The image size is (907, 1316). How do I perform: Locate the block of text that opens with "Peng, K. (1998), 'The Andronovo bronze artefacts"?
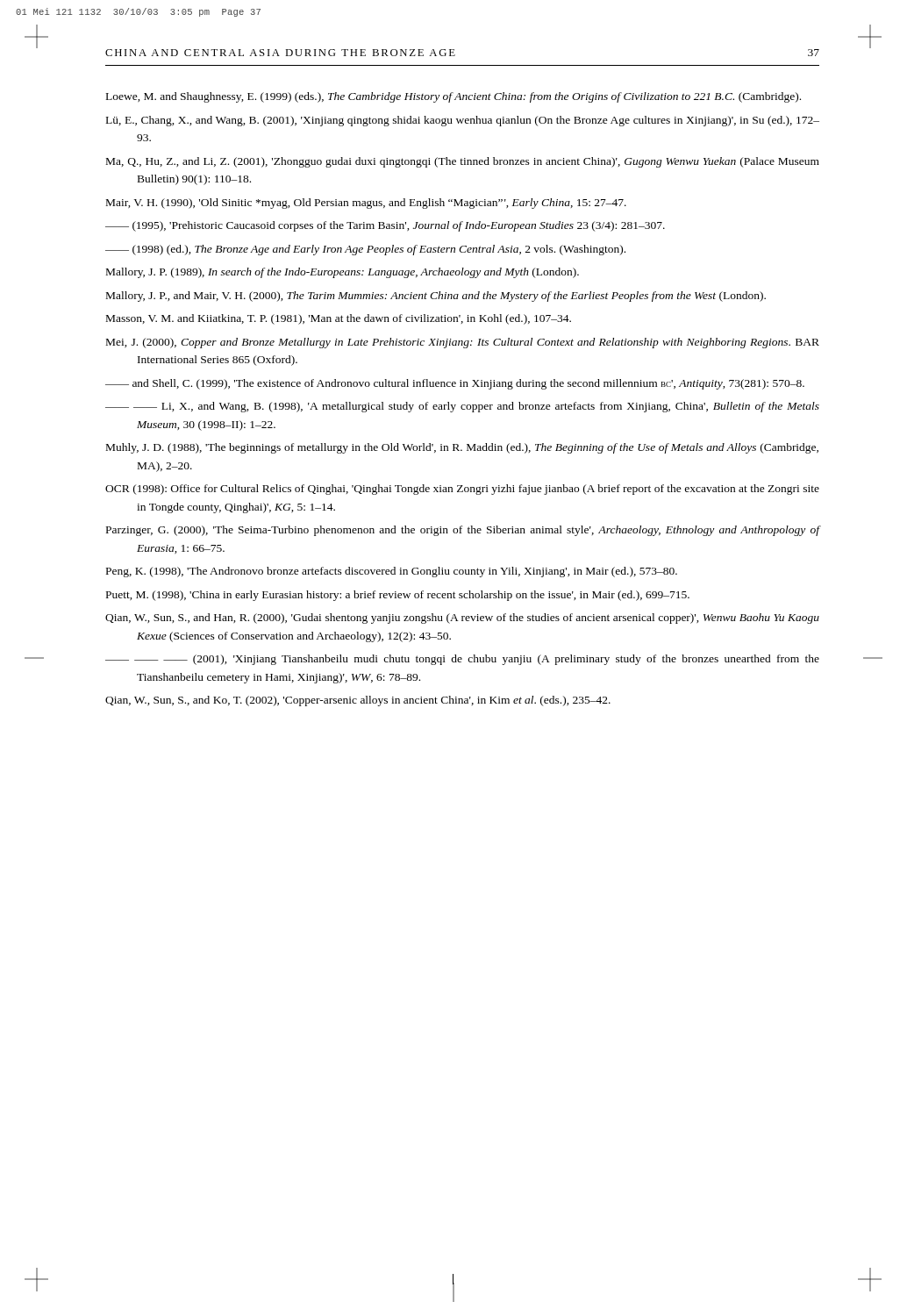392,571
